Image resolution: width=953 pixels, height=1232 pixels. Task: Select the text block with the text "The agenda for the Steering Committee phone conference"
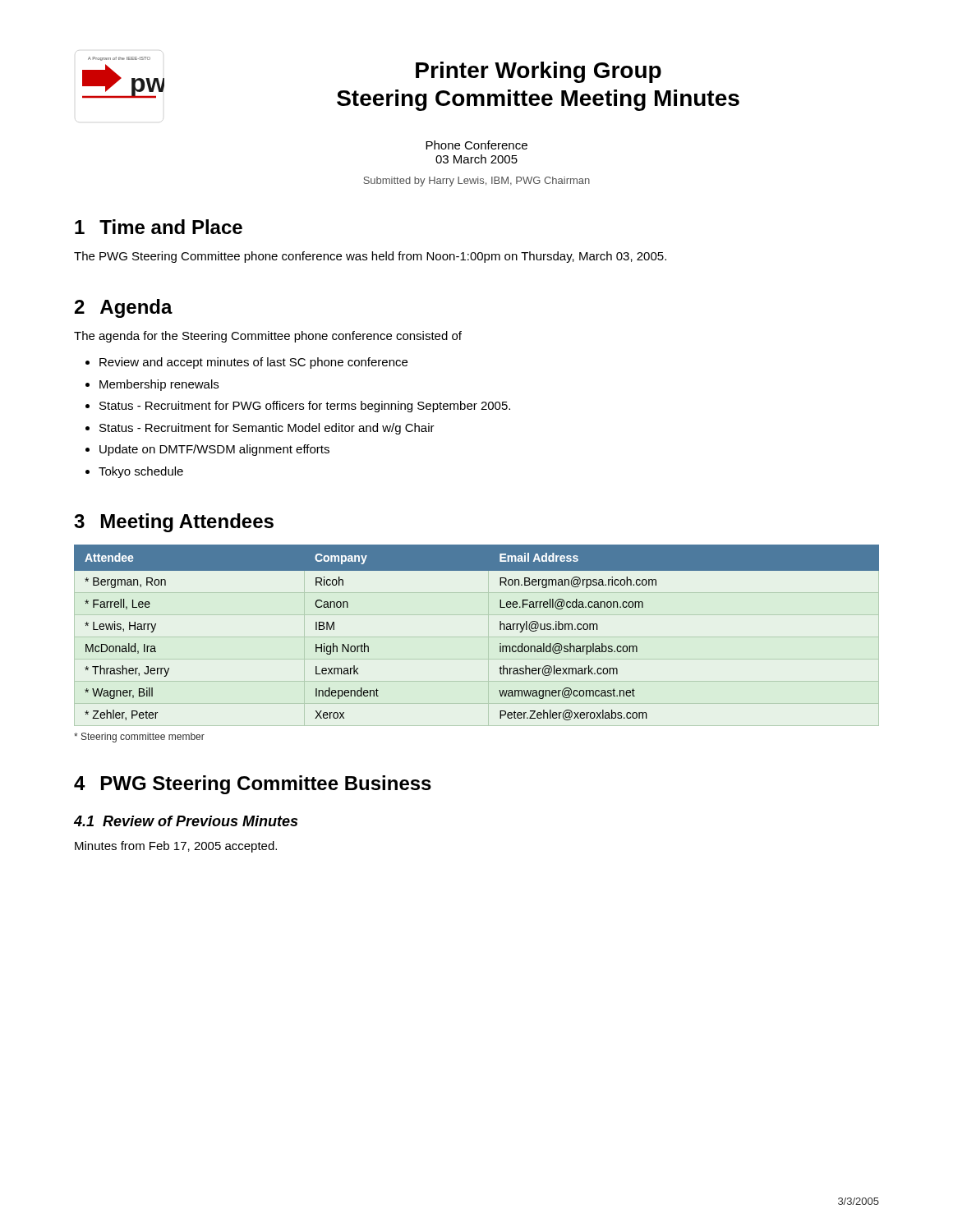(268, 335)
